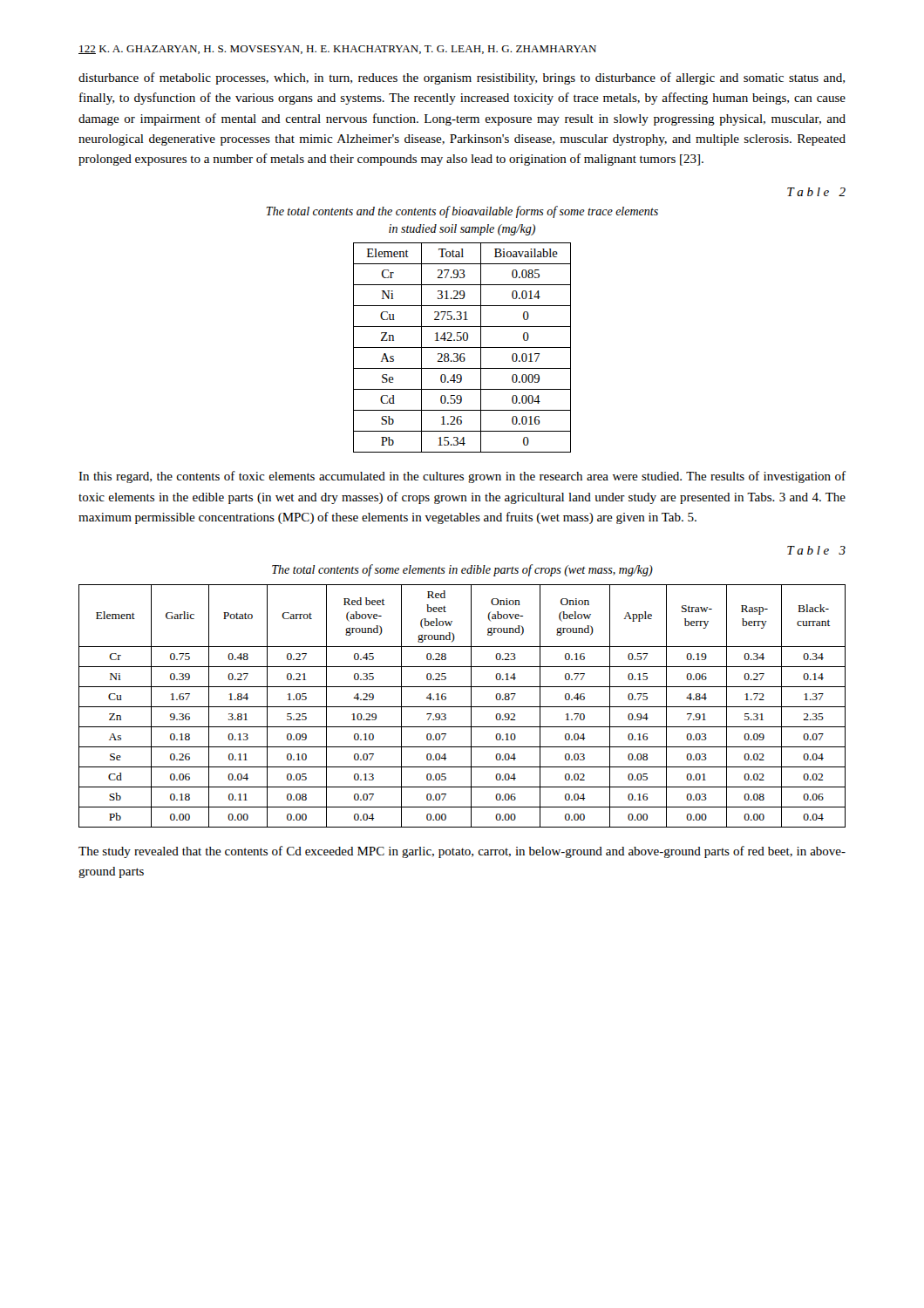
Task: Find the caption on this page that starts "The total contents of some elements"
Action: coord(462,570)
